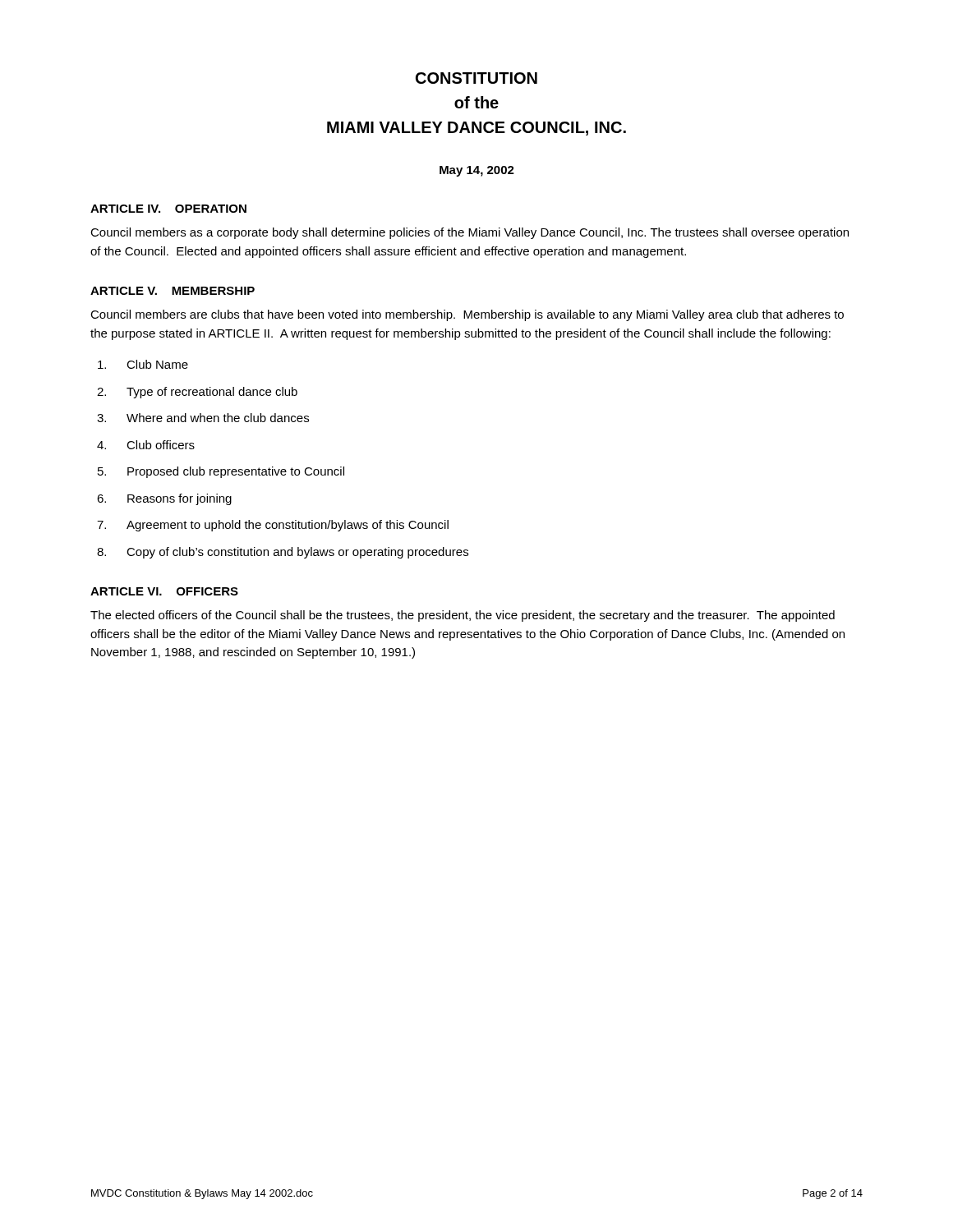Point to the block starting "8. Copy of club’s constitution and"
Image resolution: width=953 pixels, height=1232 pixels.
pyautogui.click(x=280, y=552)
